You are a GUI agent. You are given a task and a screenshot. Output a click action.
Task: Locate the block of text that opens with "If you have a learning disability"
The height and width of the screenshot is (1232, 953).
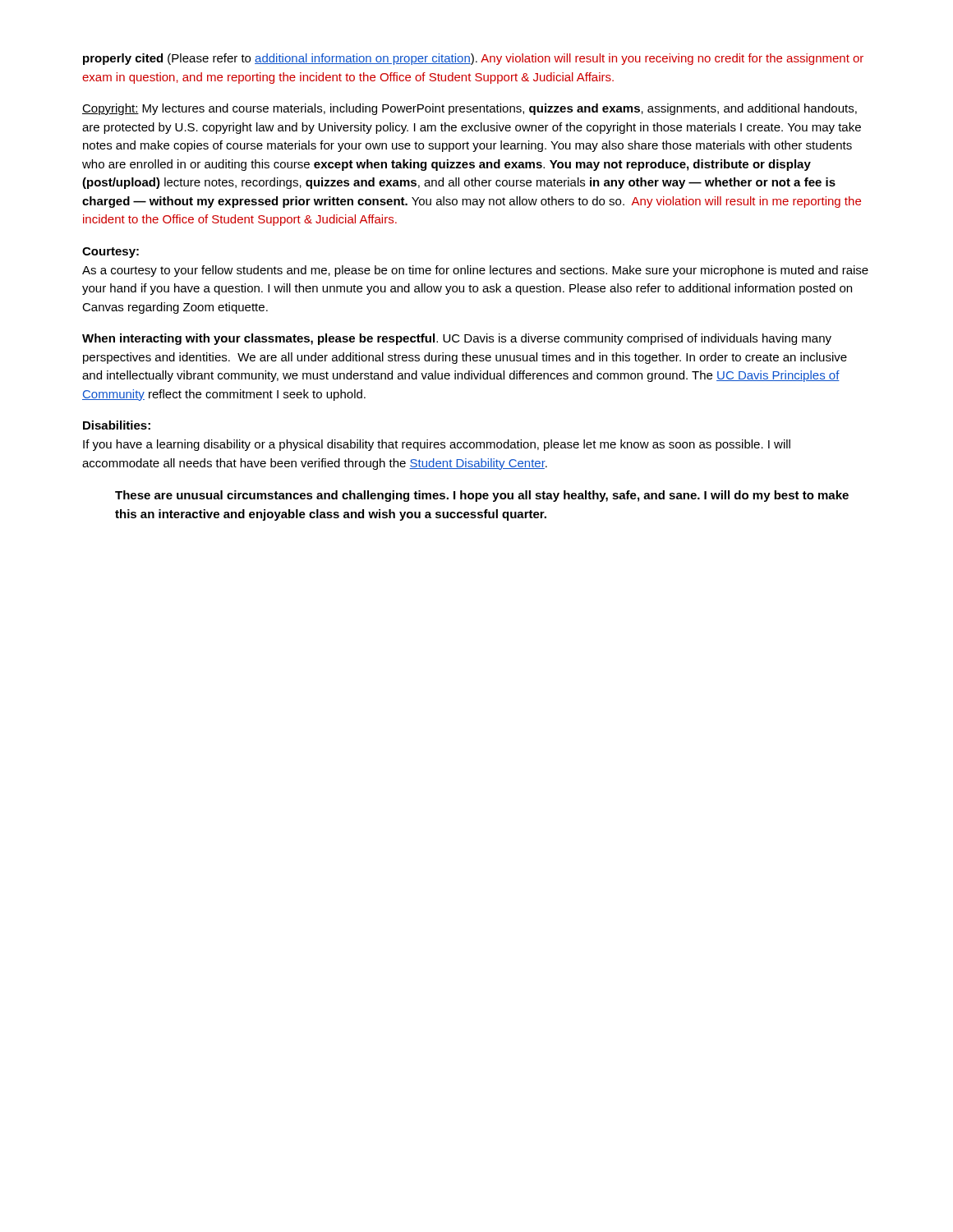[437, 453]
